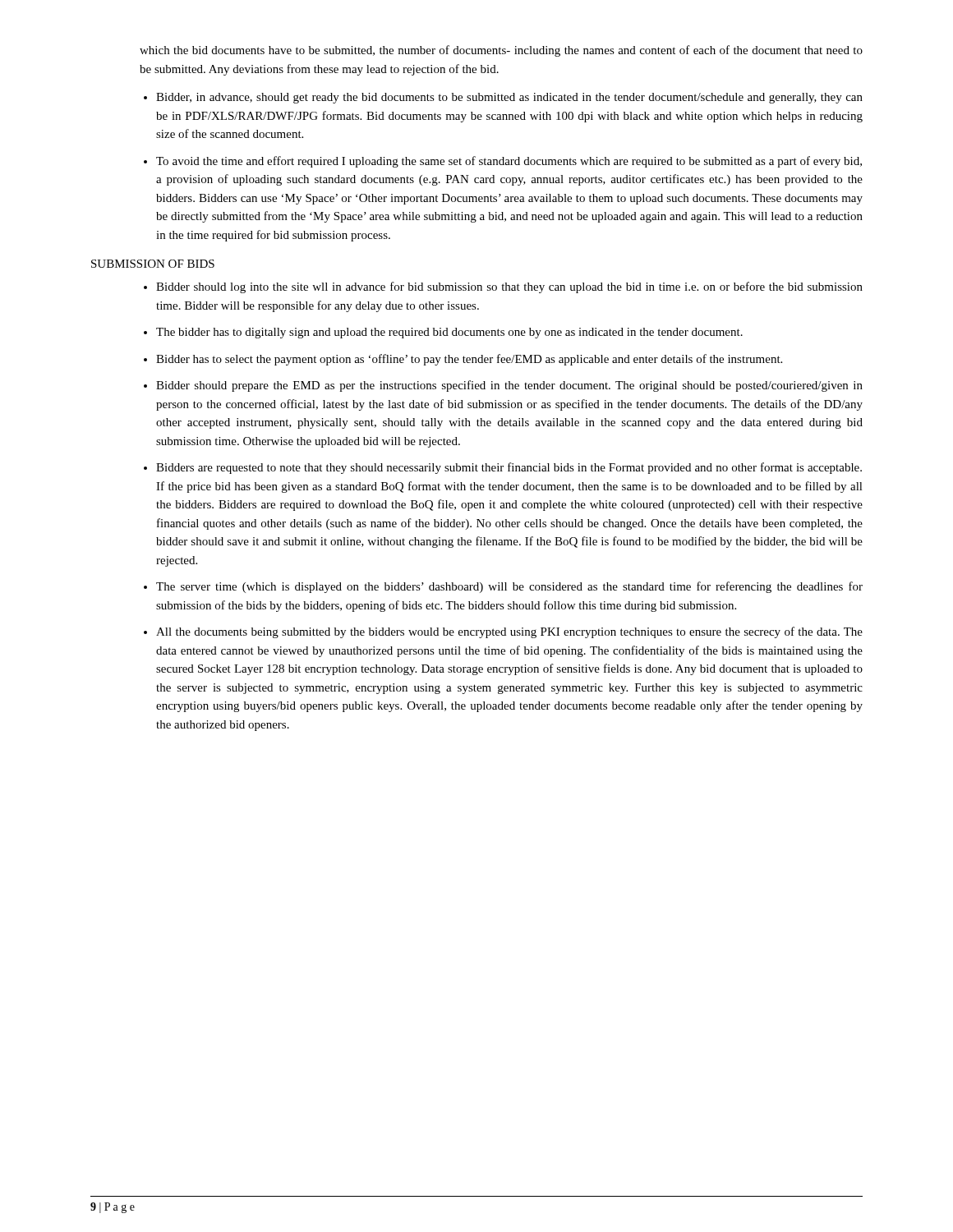This screenshot has height=1232, width=953.
Task: Locate the block of text that opens with "which the bid documents have to"
Action: tap(501, 59)
